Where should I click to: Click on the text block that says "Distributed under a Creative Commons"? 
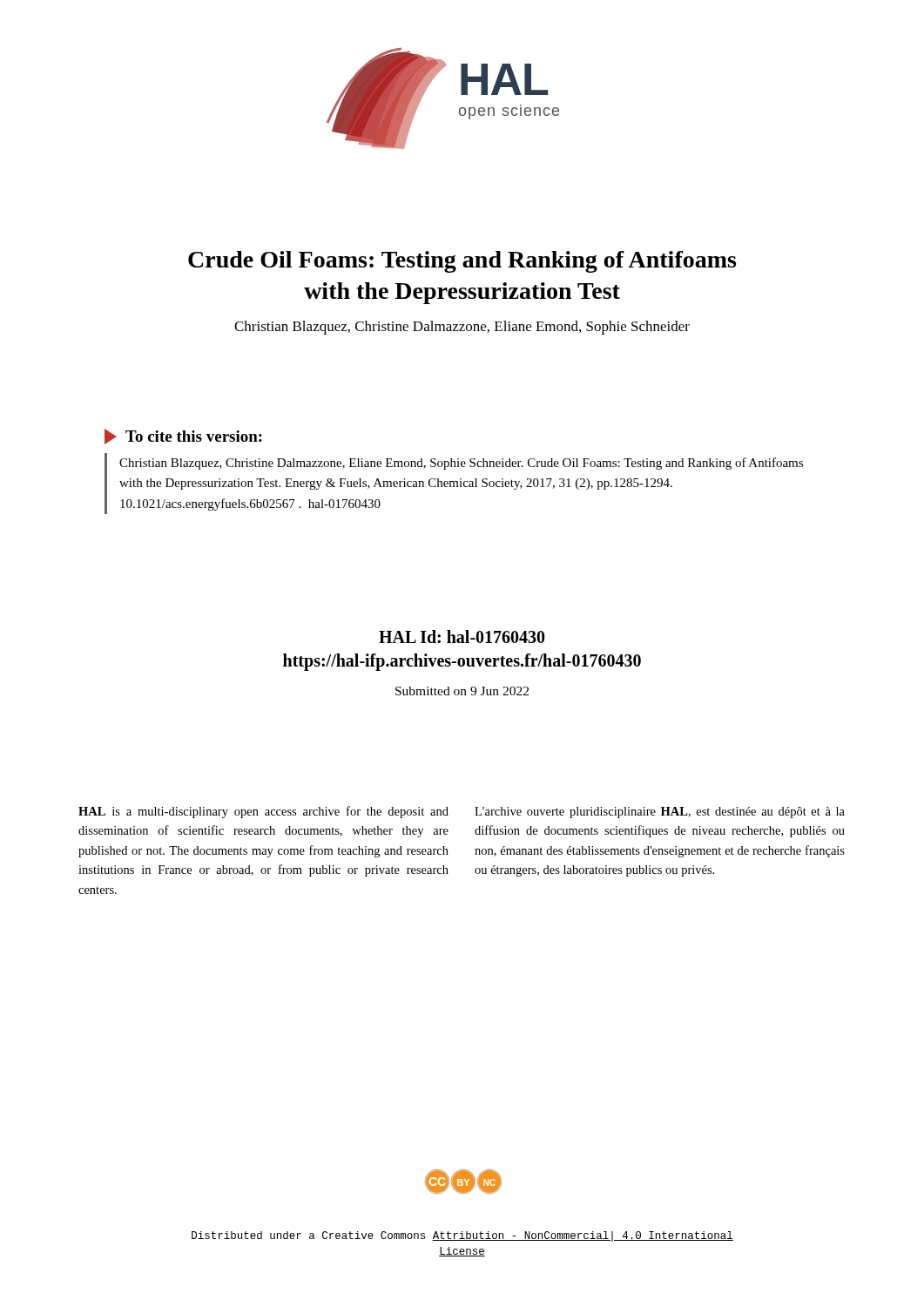(x=462, y=1244)
